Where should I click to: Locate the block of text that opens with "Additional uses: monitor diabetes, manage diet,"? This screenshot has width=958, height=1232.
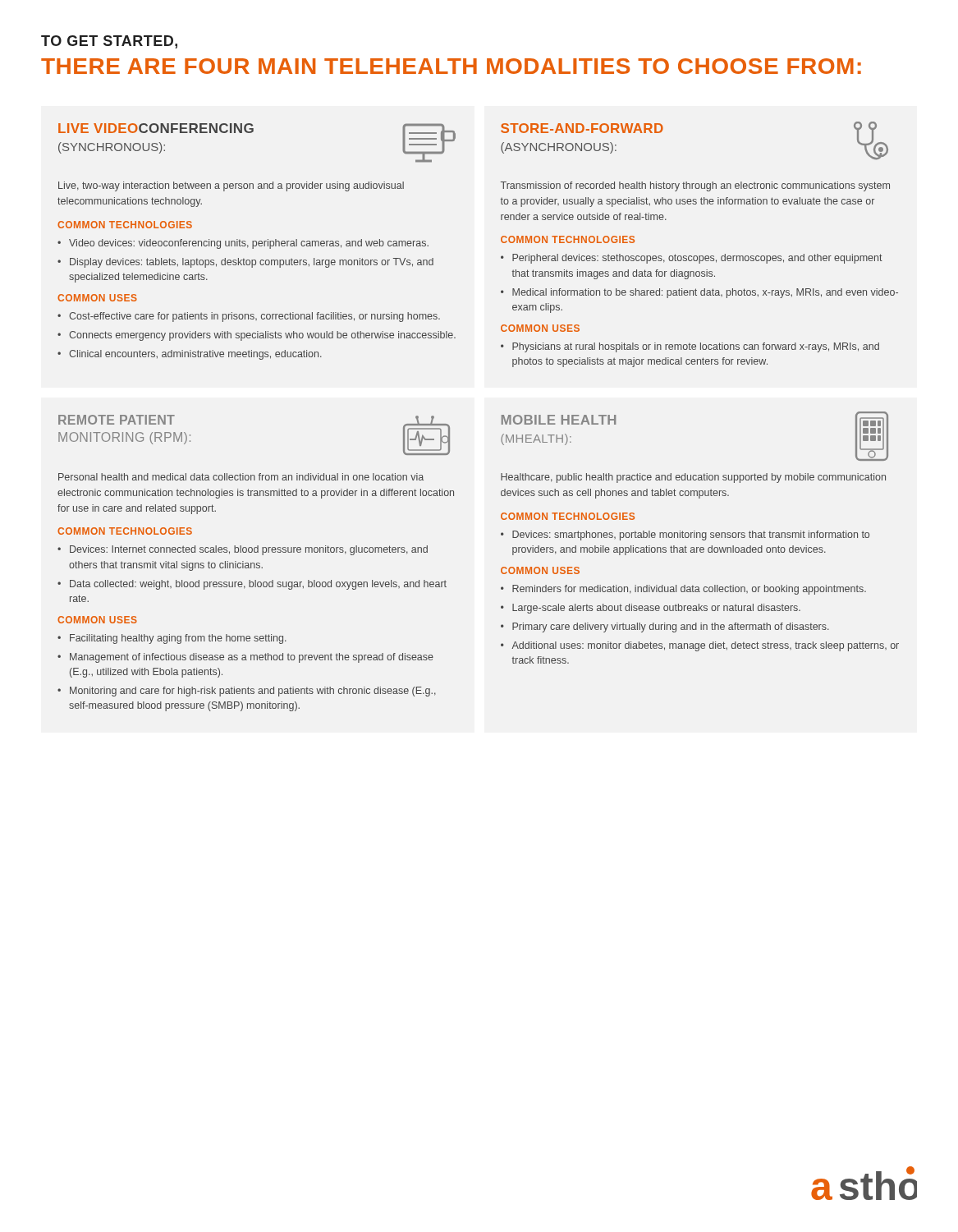(705, 653)
